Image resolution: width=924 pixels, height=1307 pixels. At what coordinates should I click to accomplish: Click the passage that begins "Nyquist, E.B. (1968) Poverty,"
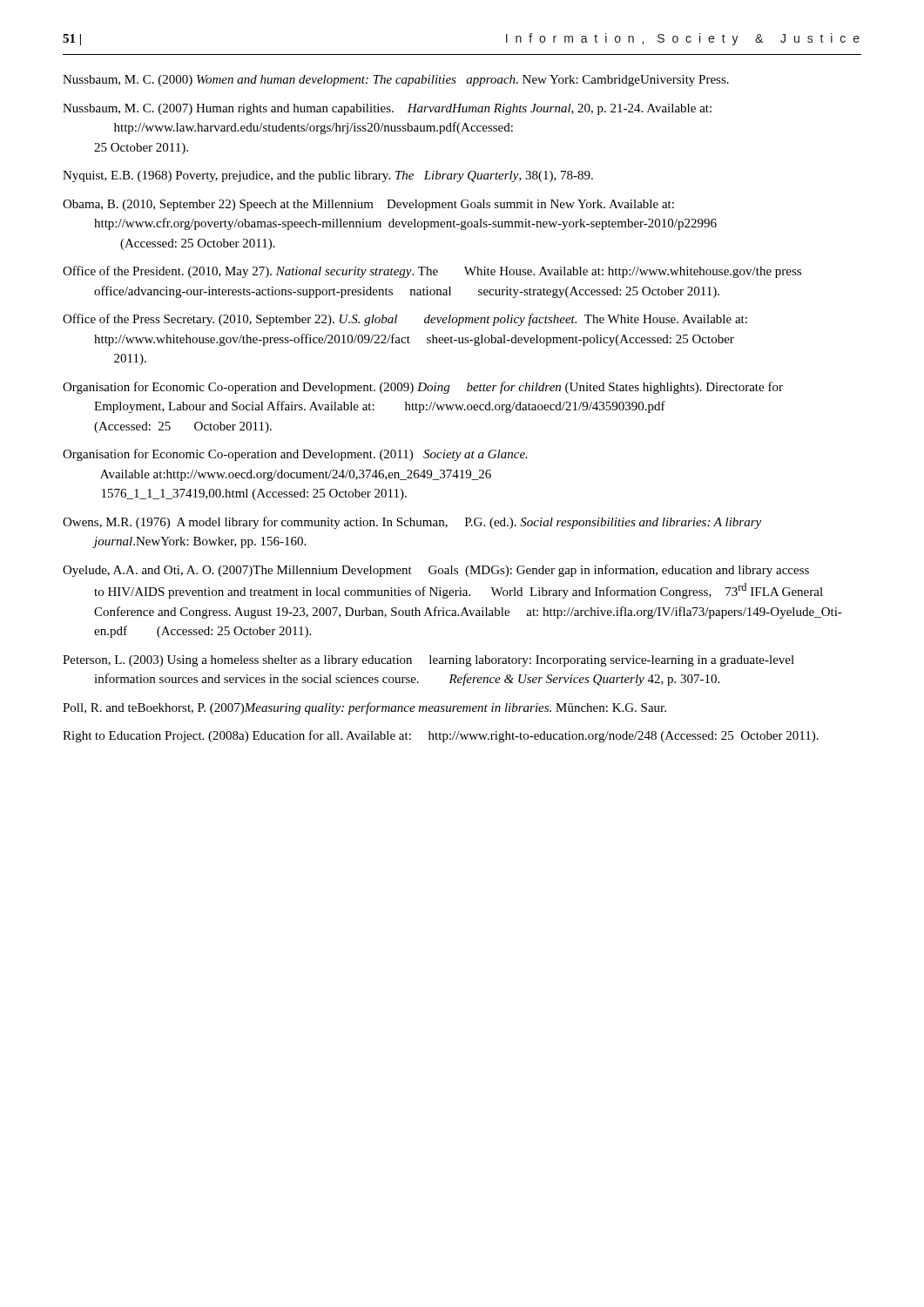[328, 175]
